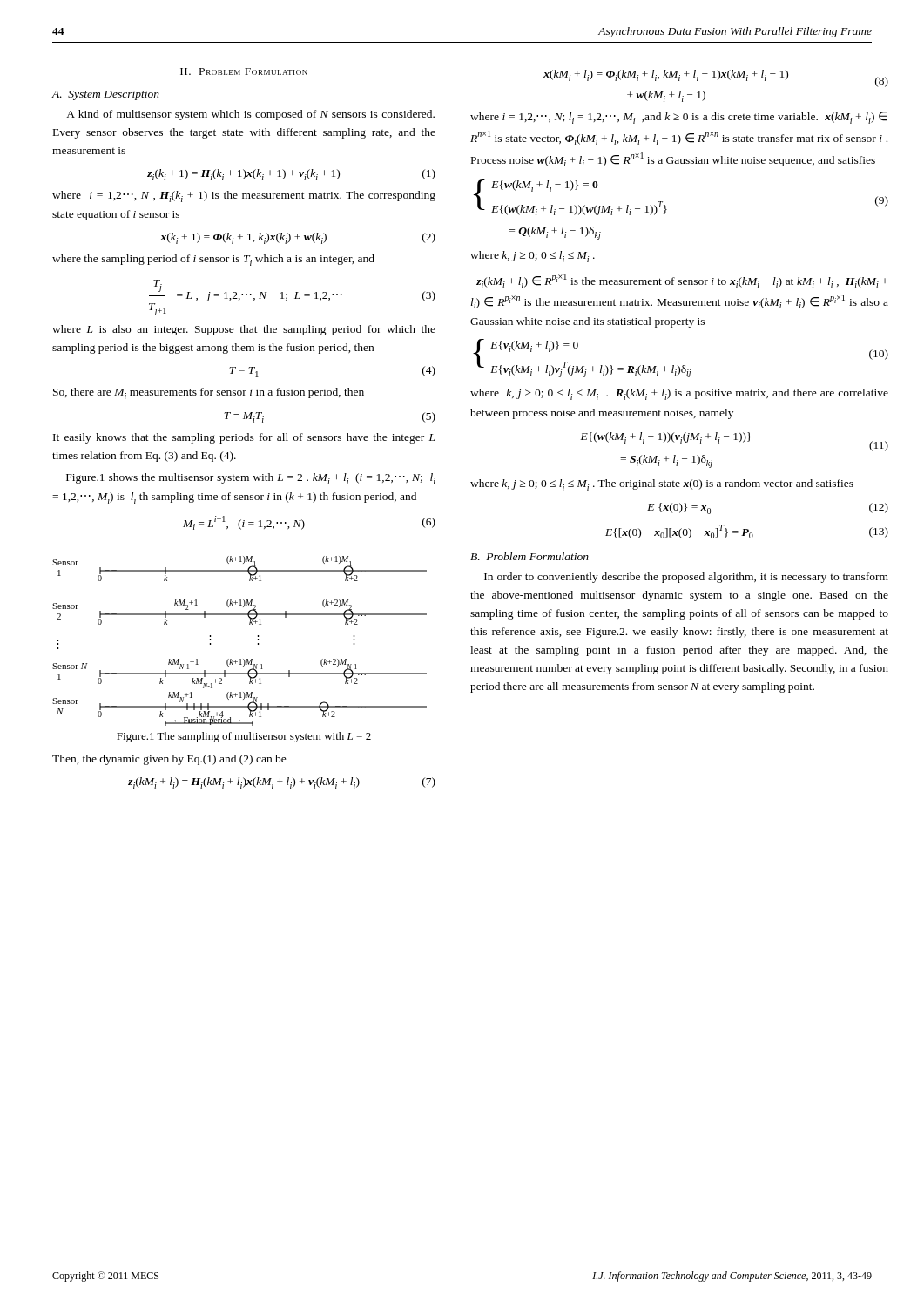Image resolution: width=924 pixels, height=1307 pixels.
Task: Point to the formula beginning "{ E{vi(kMi +"
Action: [x=679, y=358]
